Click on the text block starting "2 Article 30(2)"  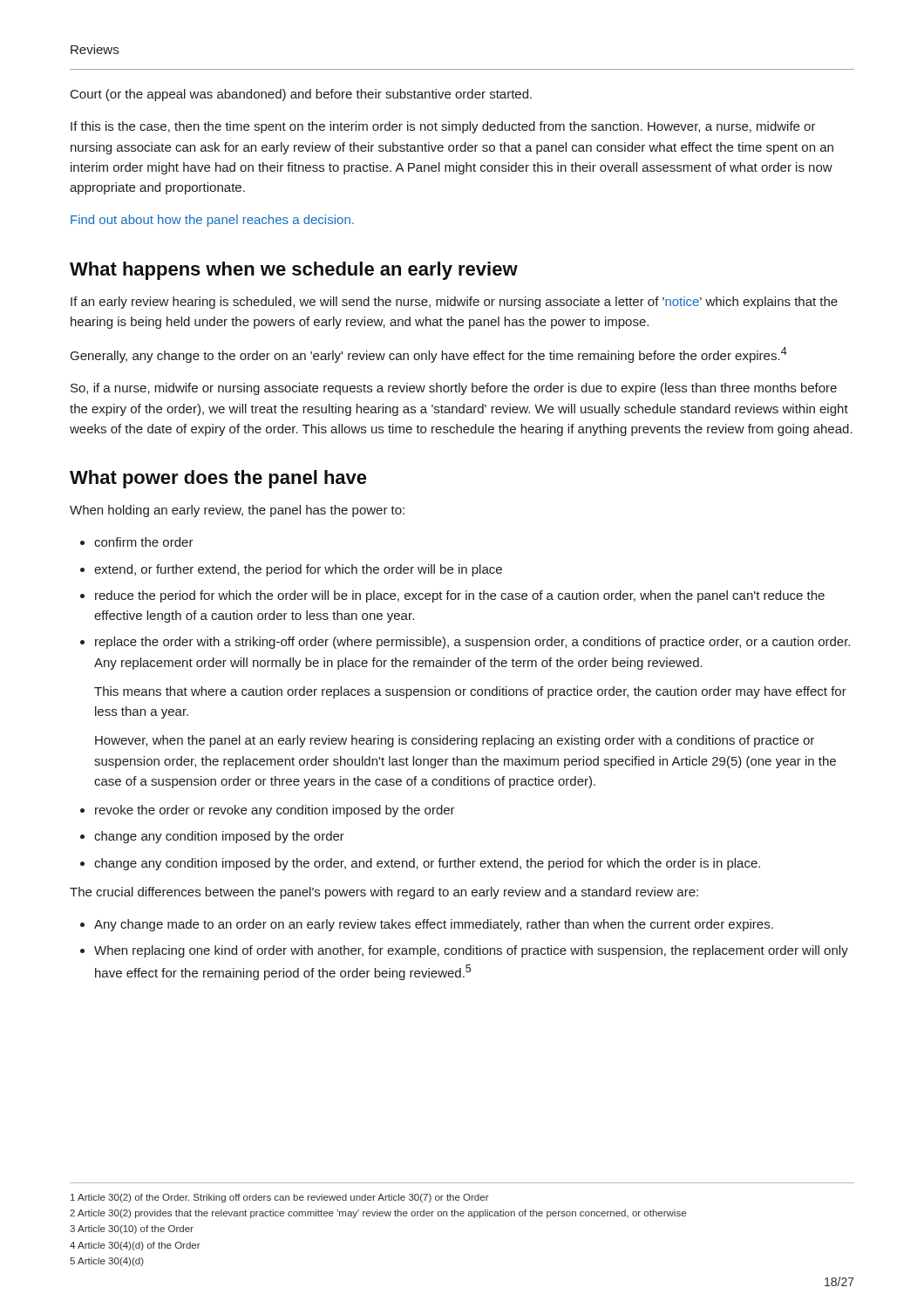[378, 1213]
